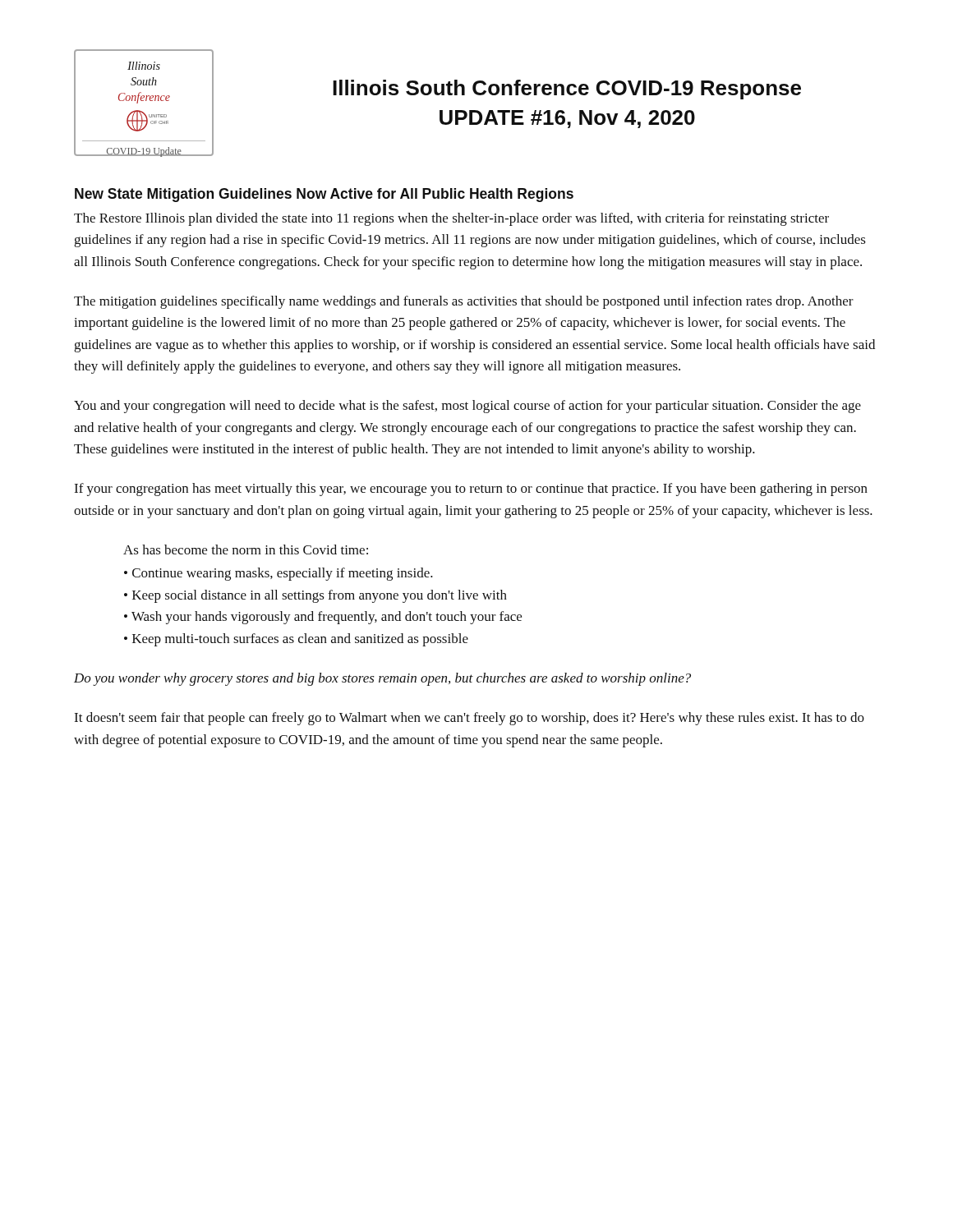Where is the passage that starts "• Keep social distance in"?
953x1232 pixels.
tap(315, 595)
